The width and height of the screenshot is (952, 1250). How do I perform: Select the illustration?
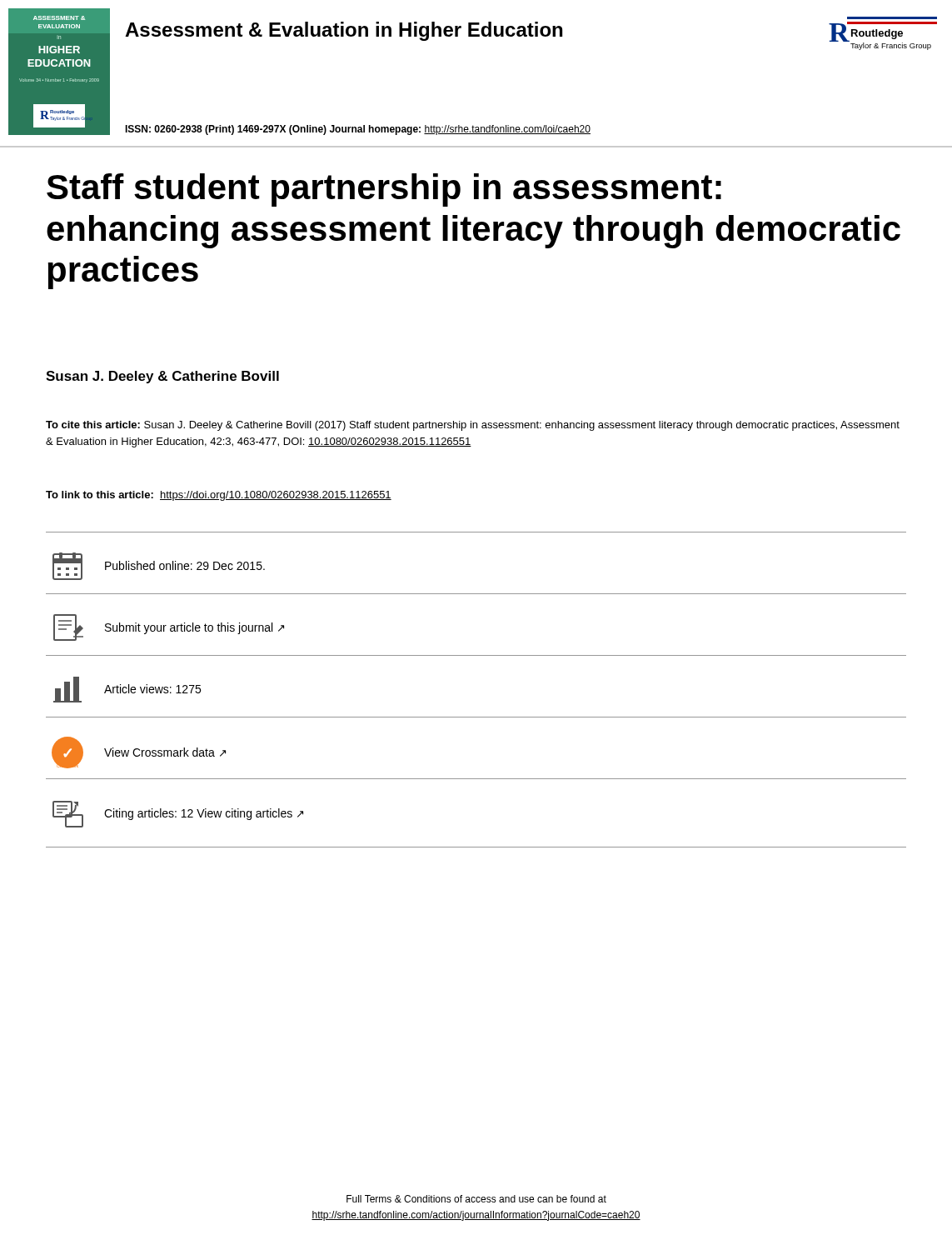coord(59,72)
